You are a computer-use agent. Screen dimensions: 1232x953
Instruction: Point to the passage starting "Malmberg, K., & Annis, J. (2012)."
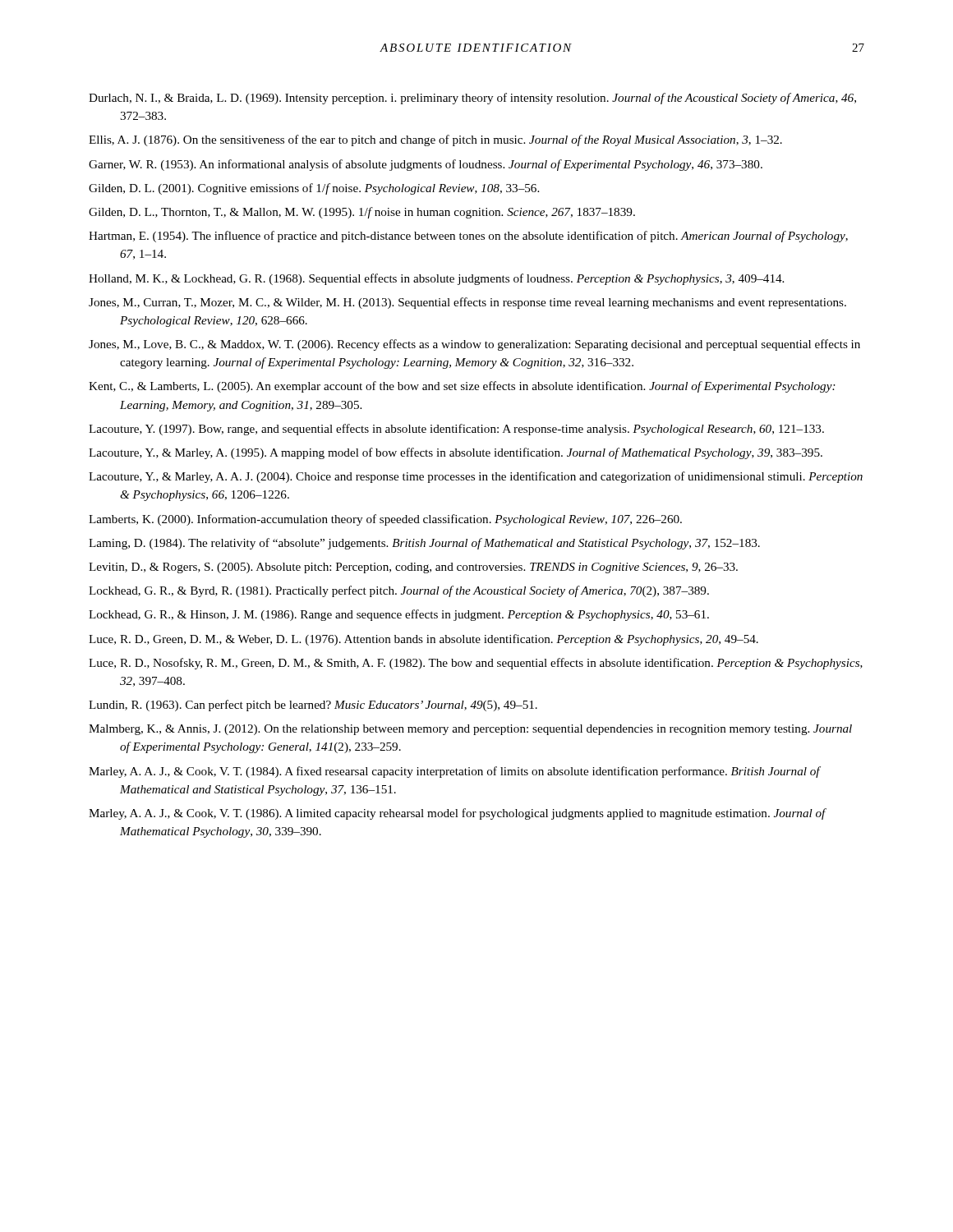470,737
